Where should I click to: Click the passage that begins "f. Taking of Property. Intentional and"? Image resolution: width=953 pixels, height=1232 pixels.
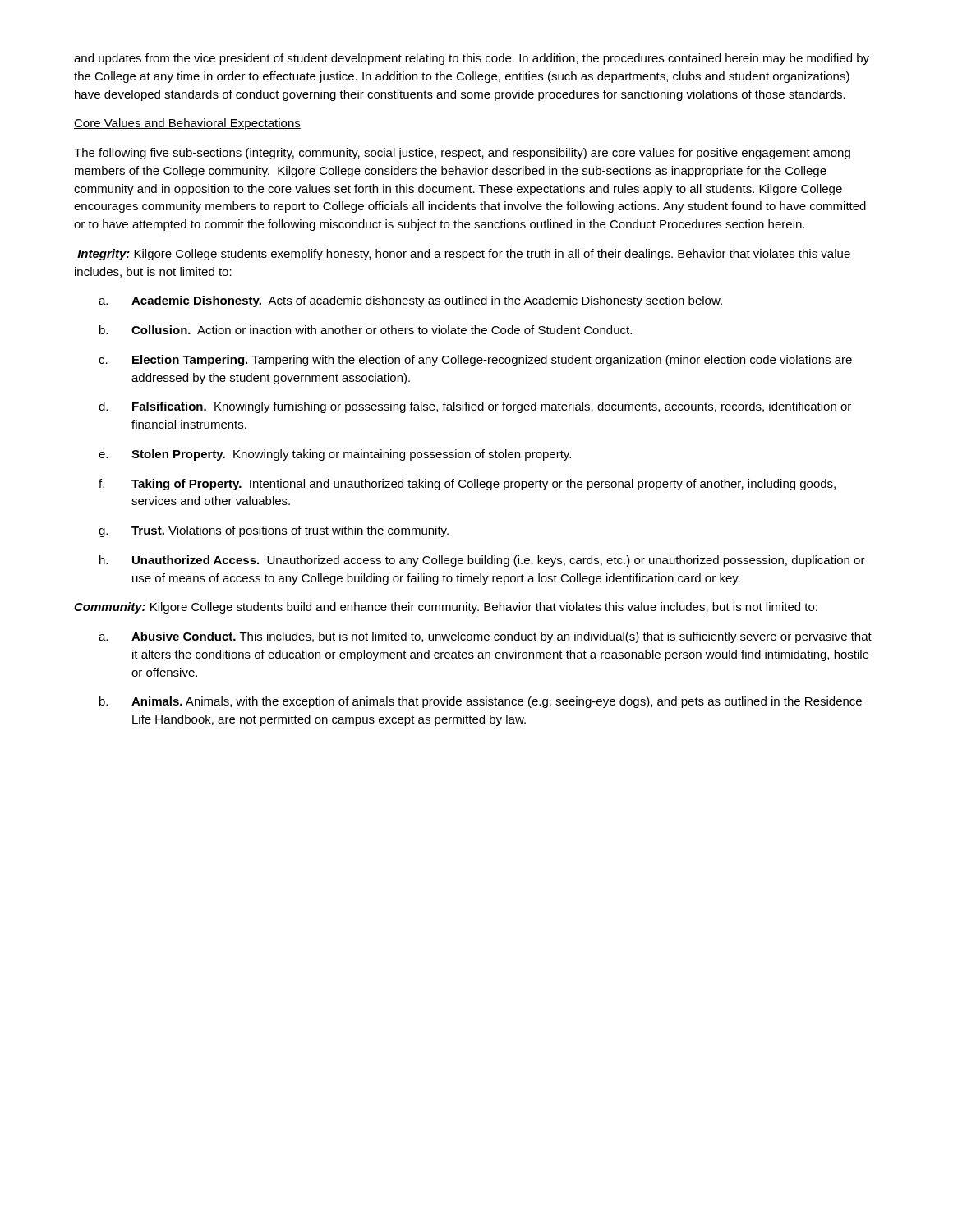pos(476,492)
